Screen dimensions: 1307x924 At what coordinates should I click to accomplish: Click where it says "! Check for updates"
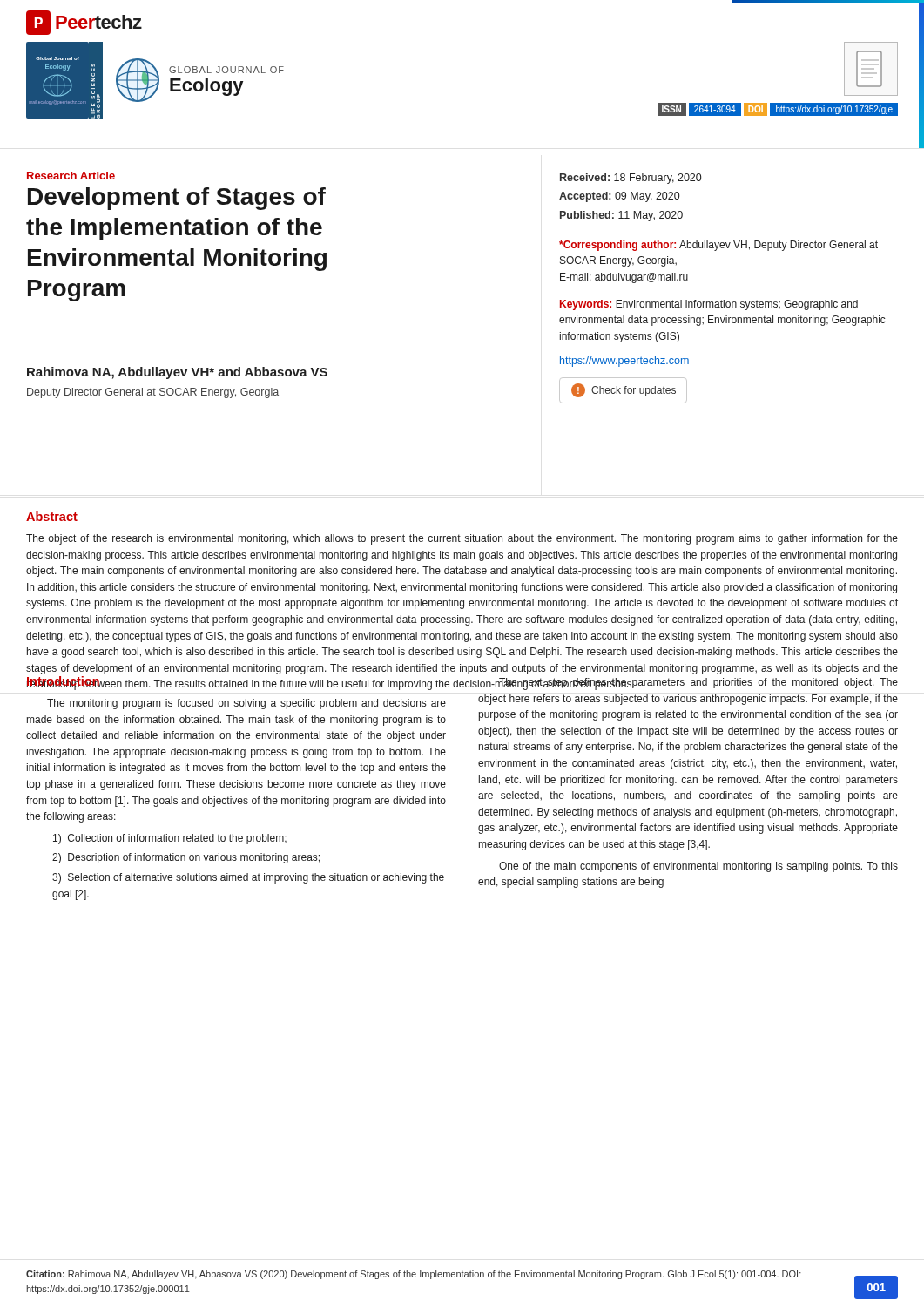coord(623,391)
